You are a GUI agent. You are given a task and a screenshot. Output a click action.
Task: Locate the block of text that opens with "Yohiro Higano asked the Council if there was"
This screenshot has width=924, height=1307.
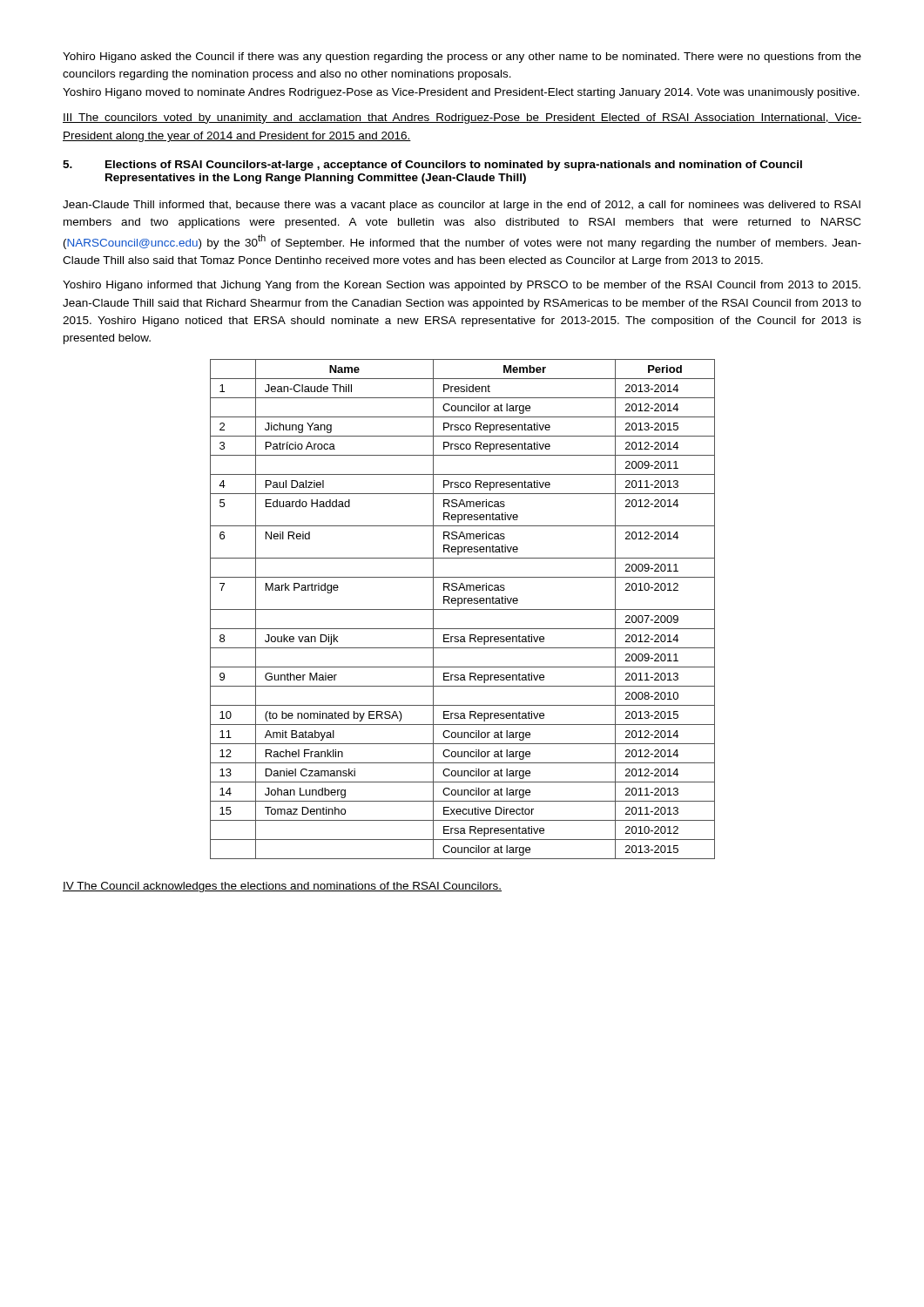[462, 74]
